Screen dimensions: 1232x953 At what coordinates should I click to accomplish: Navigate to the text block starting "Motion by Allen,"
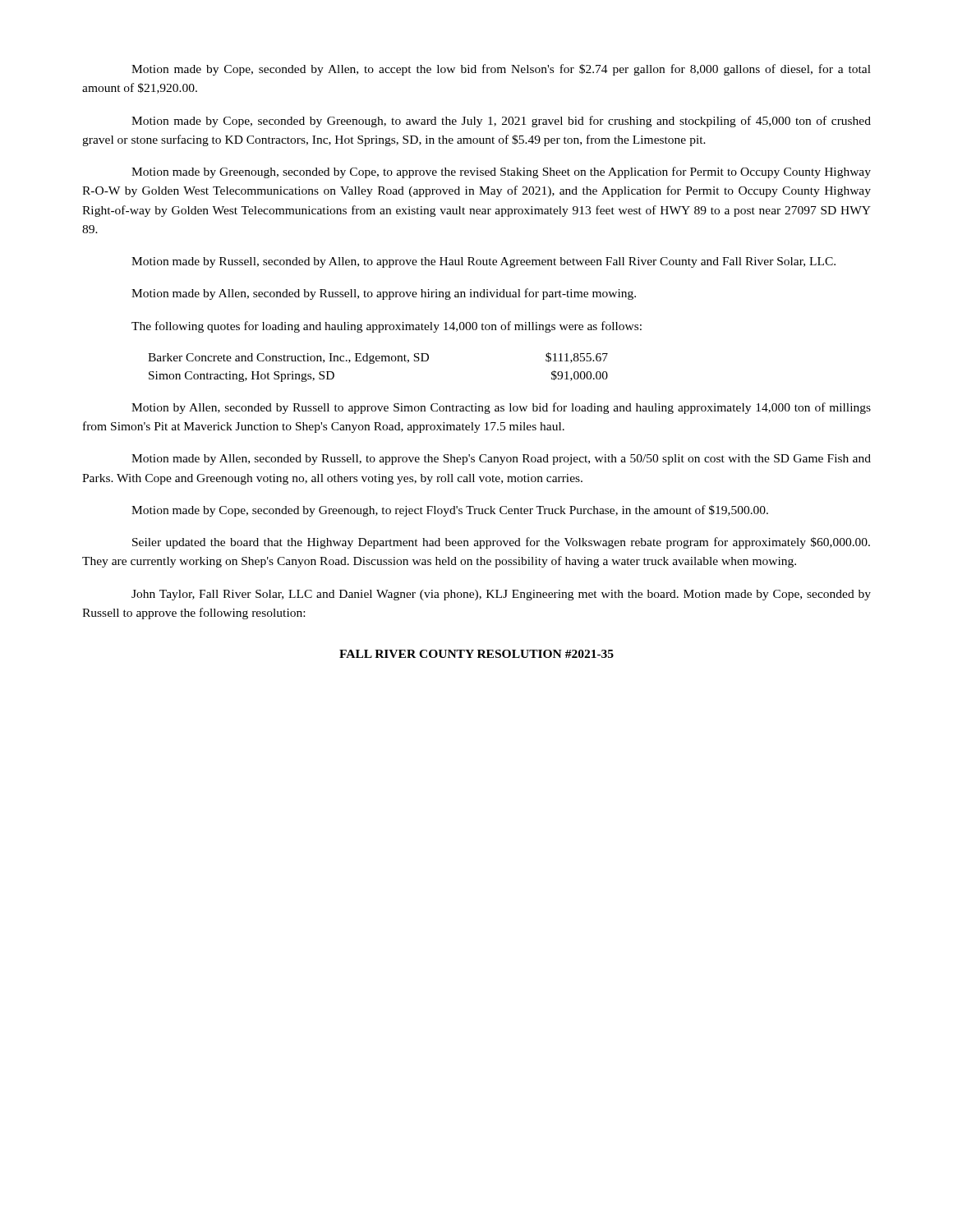[476, 416]
